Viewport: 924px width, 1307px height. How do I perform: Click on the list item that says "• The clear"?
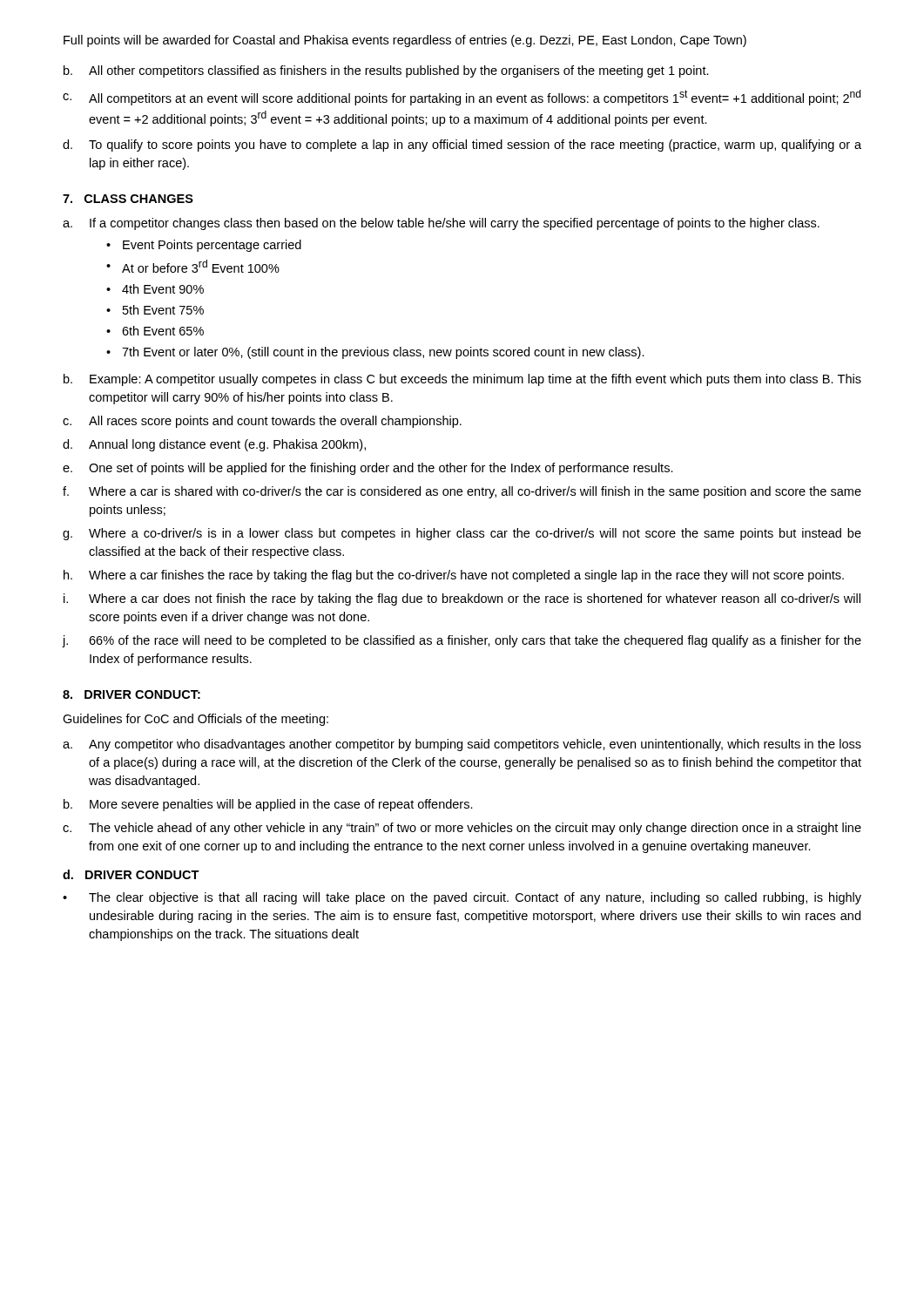462,916
